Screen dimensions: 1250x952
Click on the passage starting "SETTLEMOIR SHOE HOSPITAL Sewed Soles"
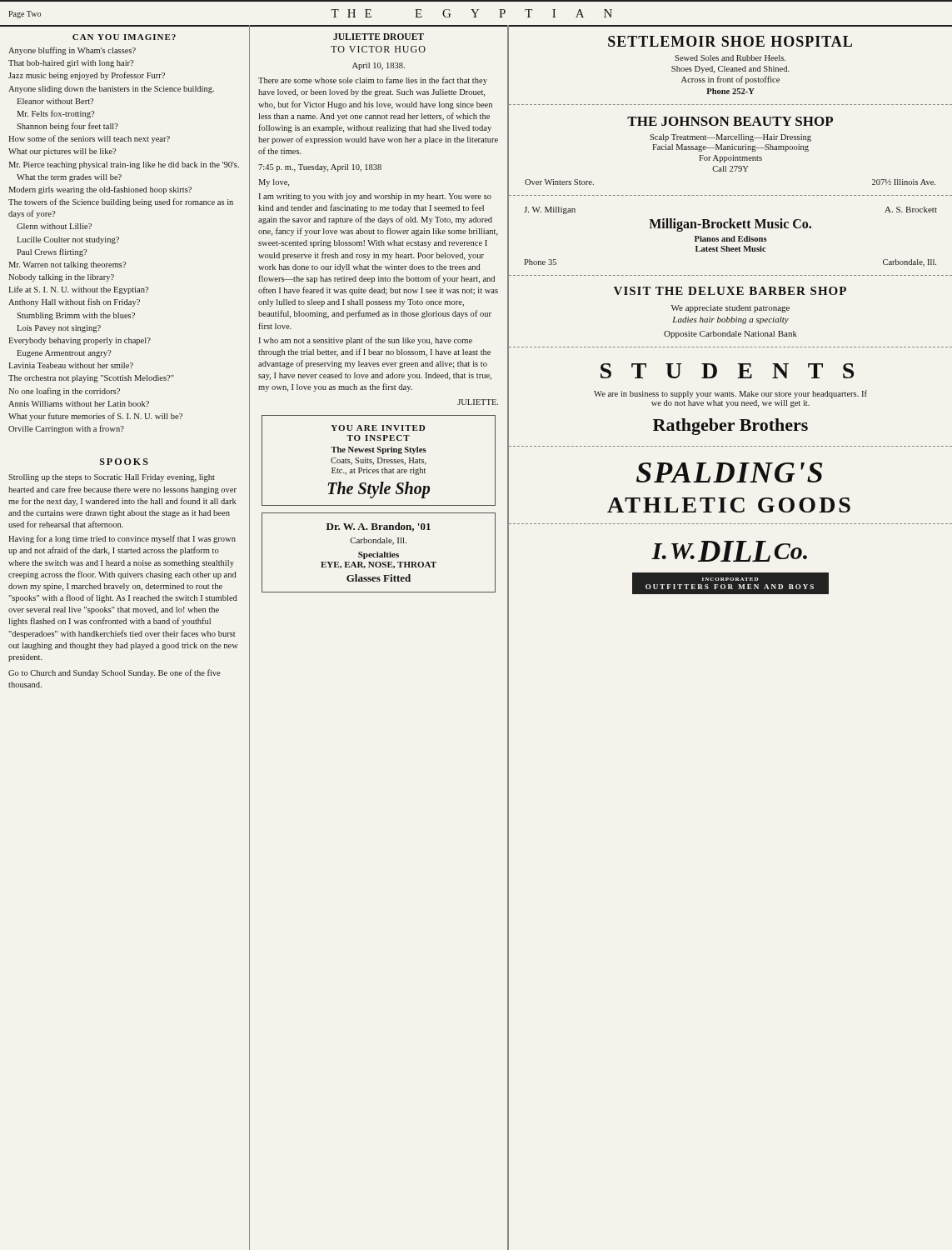click(730, 65)
